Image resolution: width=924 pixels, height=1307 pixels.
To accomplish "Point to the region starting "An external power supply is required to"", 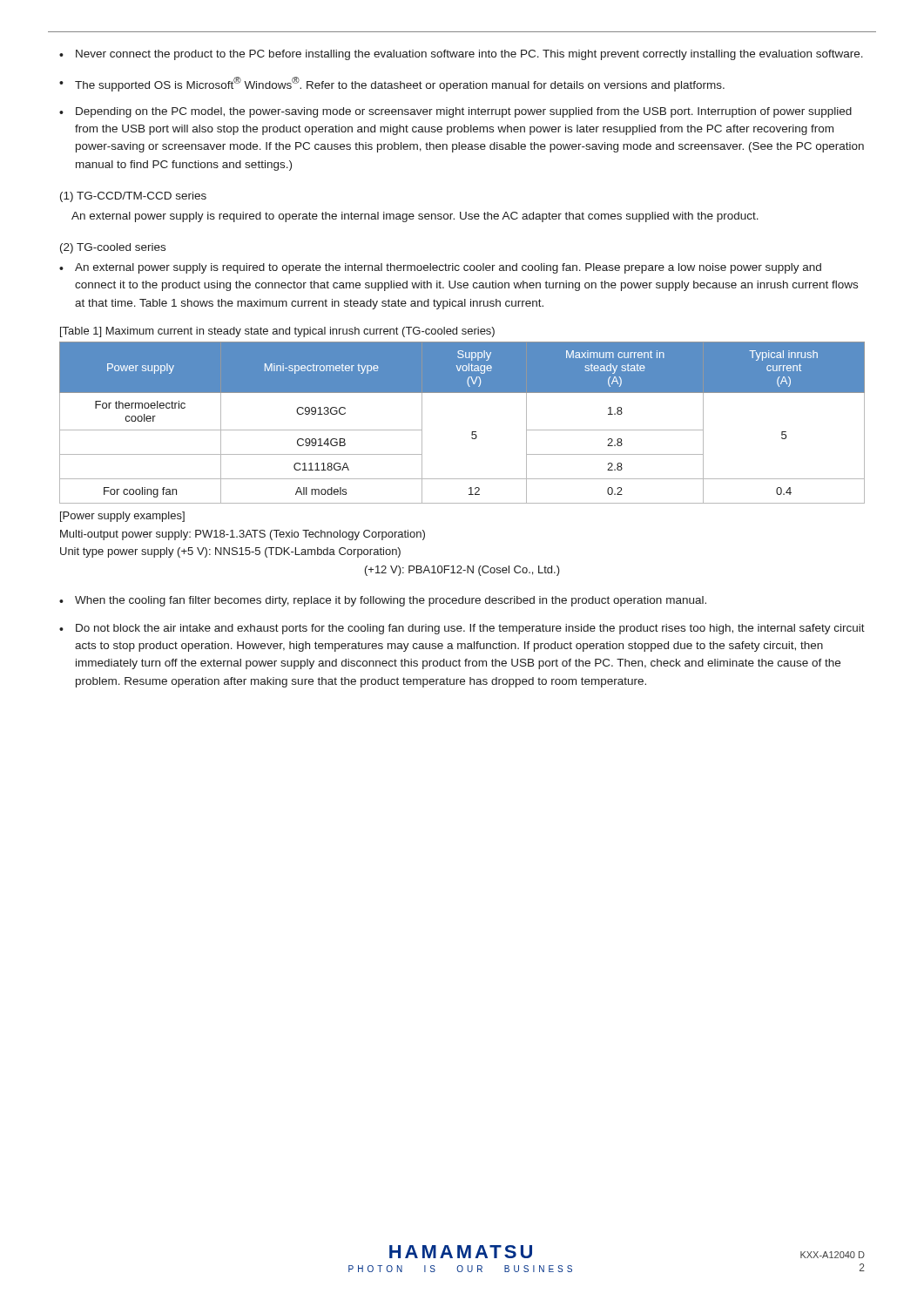I will click(x=415, y=215).
